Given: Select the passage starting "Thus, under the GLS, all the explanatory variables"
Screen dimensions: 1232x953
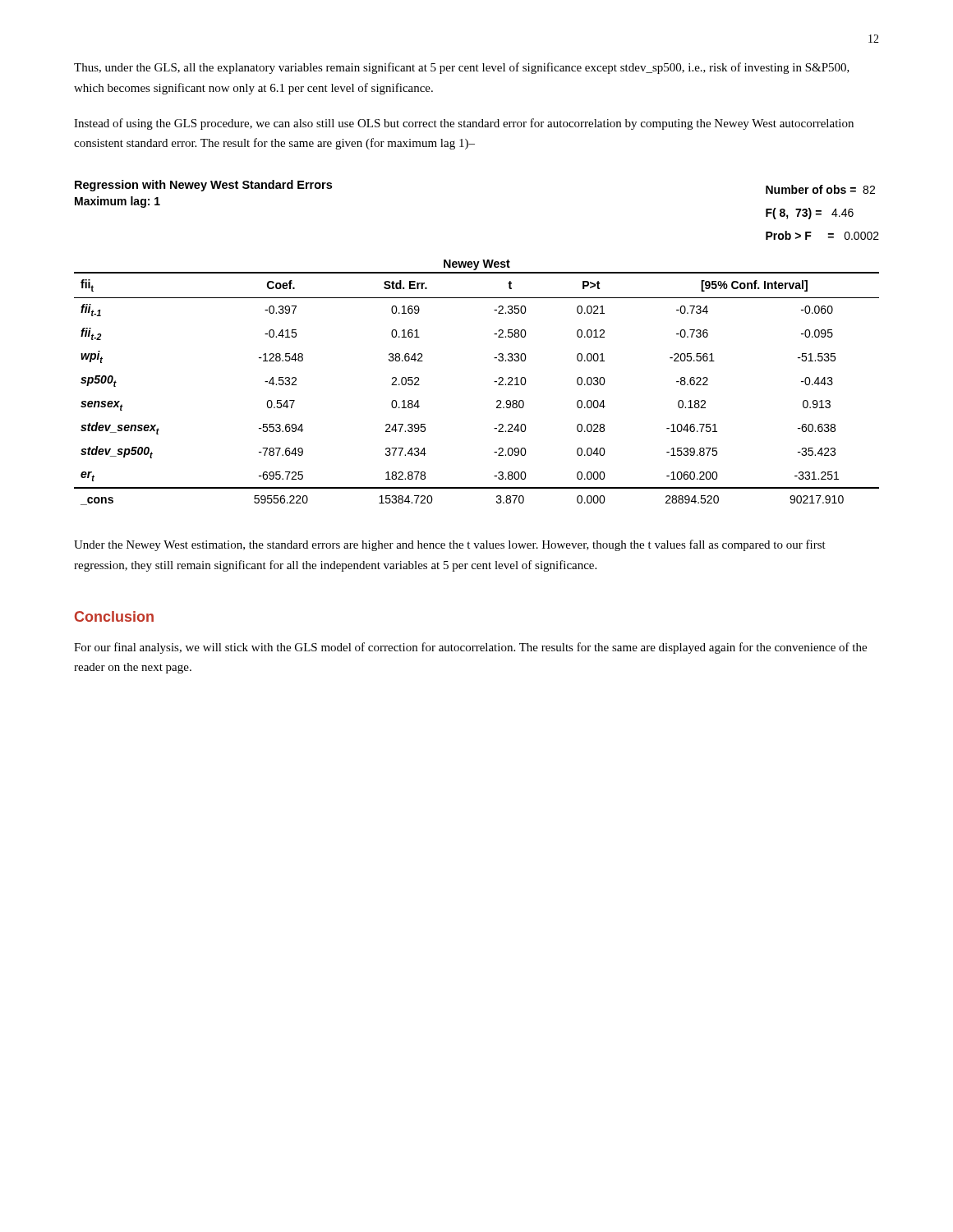Looking at the screenshot, I should click(462, 77).
